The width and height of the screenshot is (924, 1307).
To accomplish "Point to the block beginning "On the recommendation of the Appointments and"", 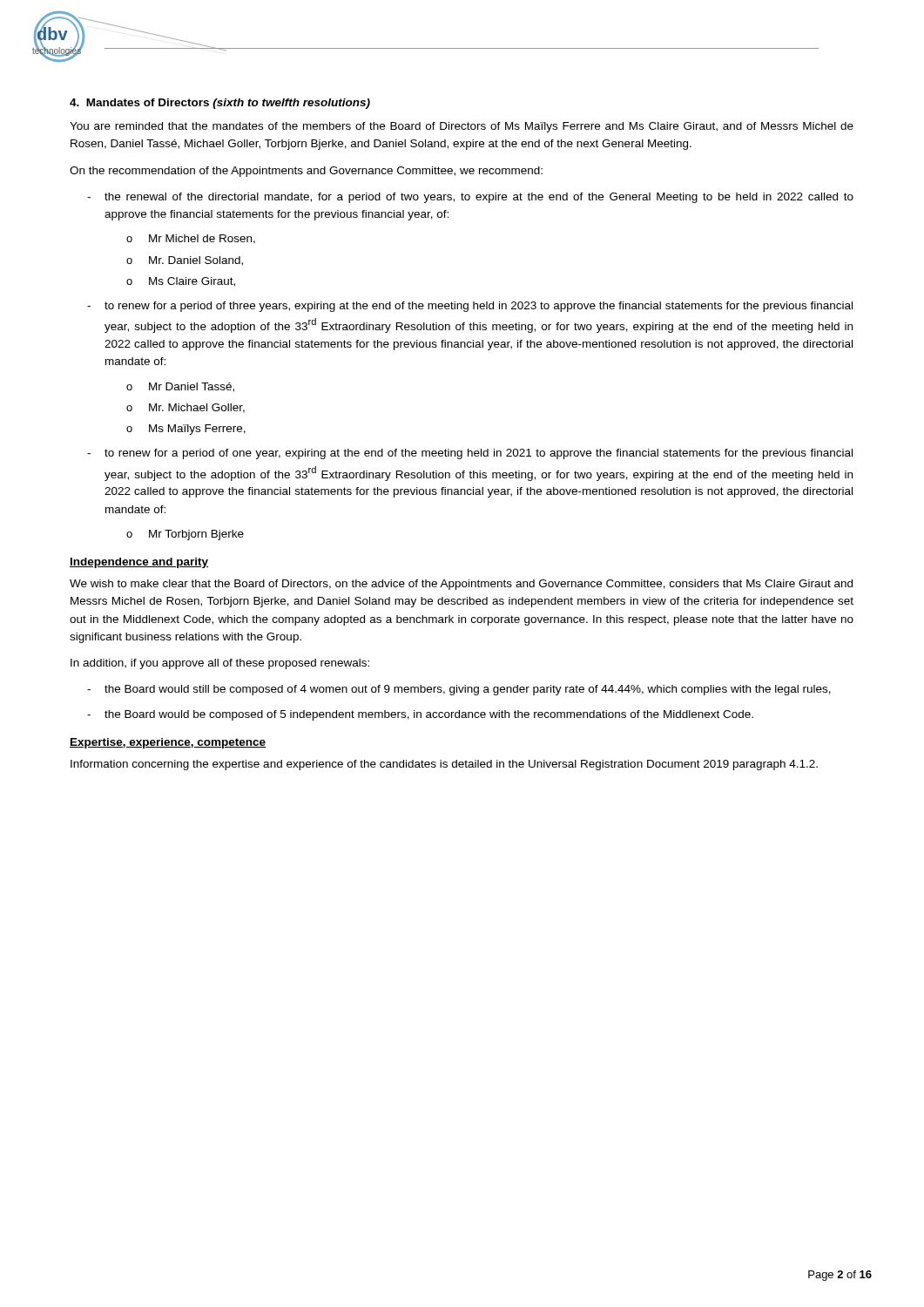I will point(307,170).
